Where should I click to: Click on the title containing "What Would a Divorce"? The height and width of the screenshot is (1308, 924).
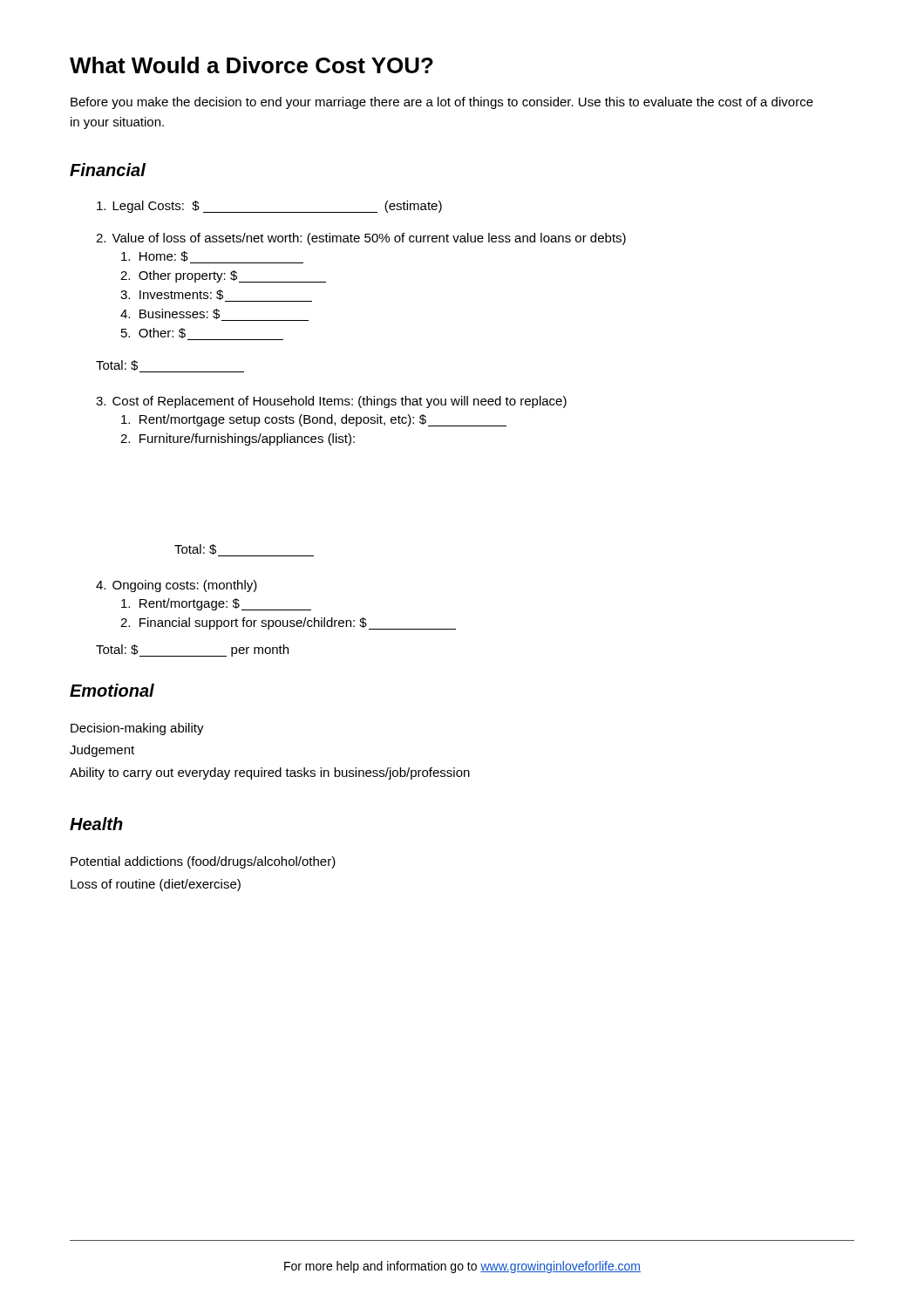tap(252, 65)
